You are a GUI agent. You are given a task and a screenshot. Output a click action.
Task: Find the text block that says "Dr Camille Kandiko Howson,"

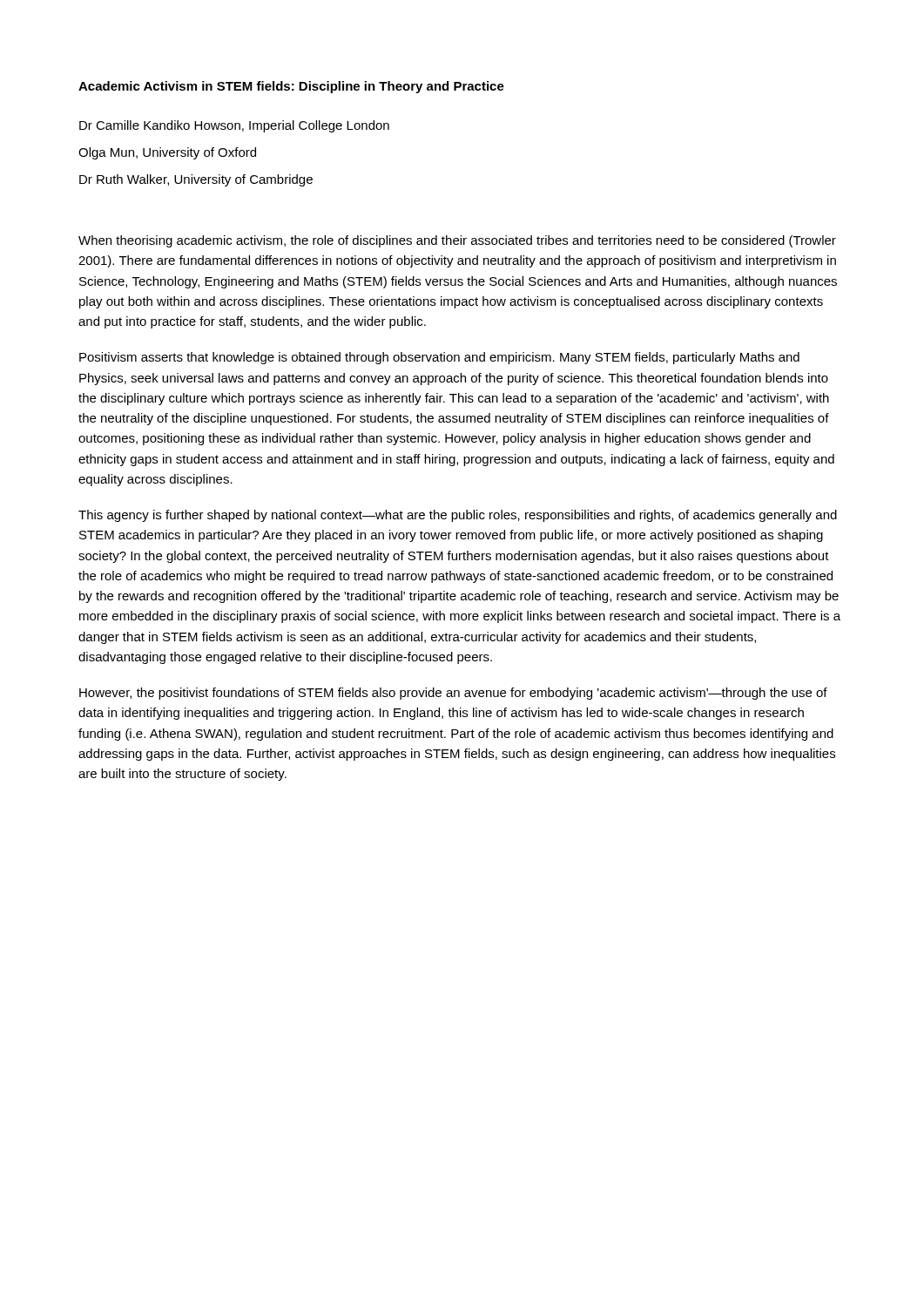click(234, 125)
